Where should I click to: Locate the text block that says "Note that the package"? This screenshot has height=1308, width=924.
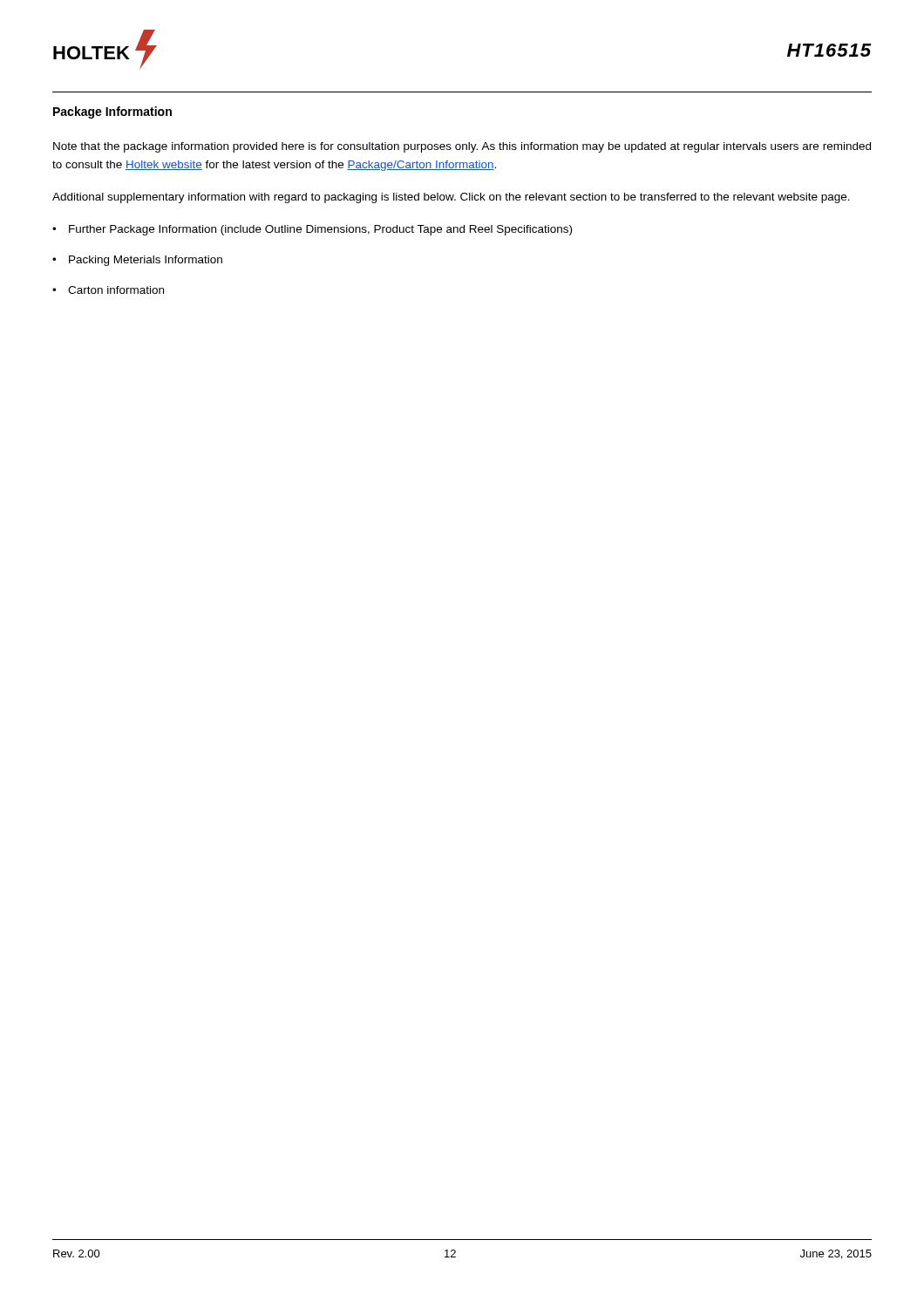tap(462, 155)
